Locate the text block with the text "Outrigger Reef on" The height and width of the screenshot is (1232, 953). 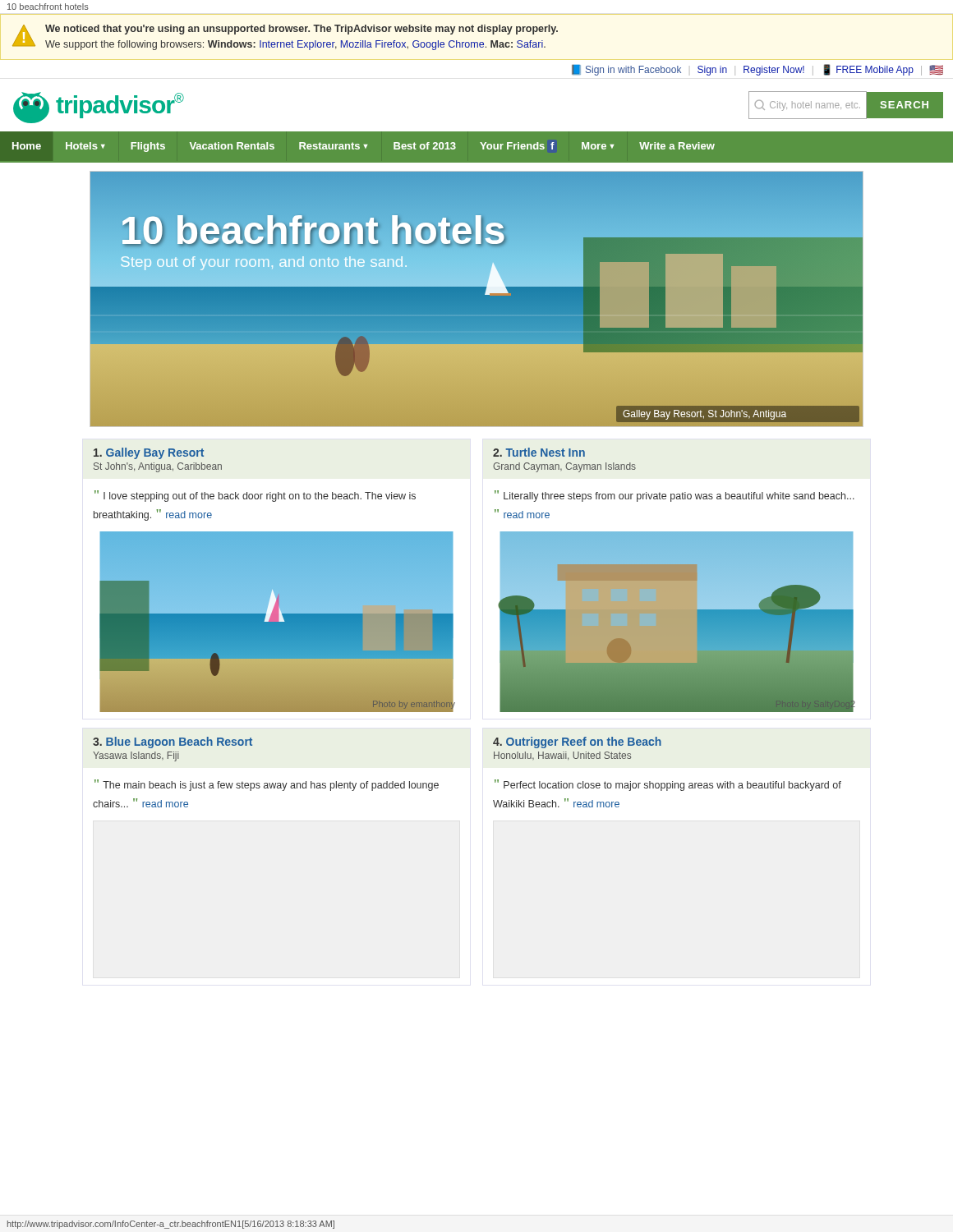coord(577,742)
